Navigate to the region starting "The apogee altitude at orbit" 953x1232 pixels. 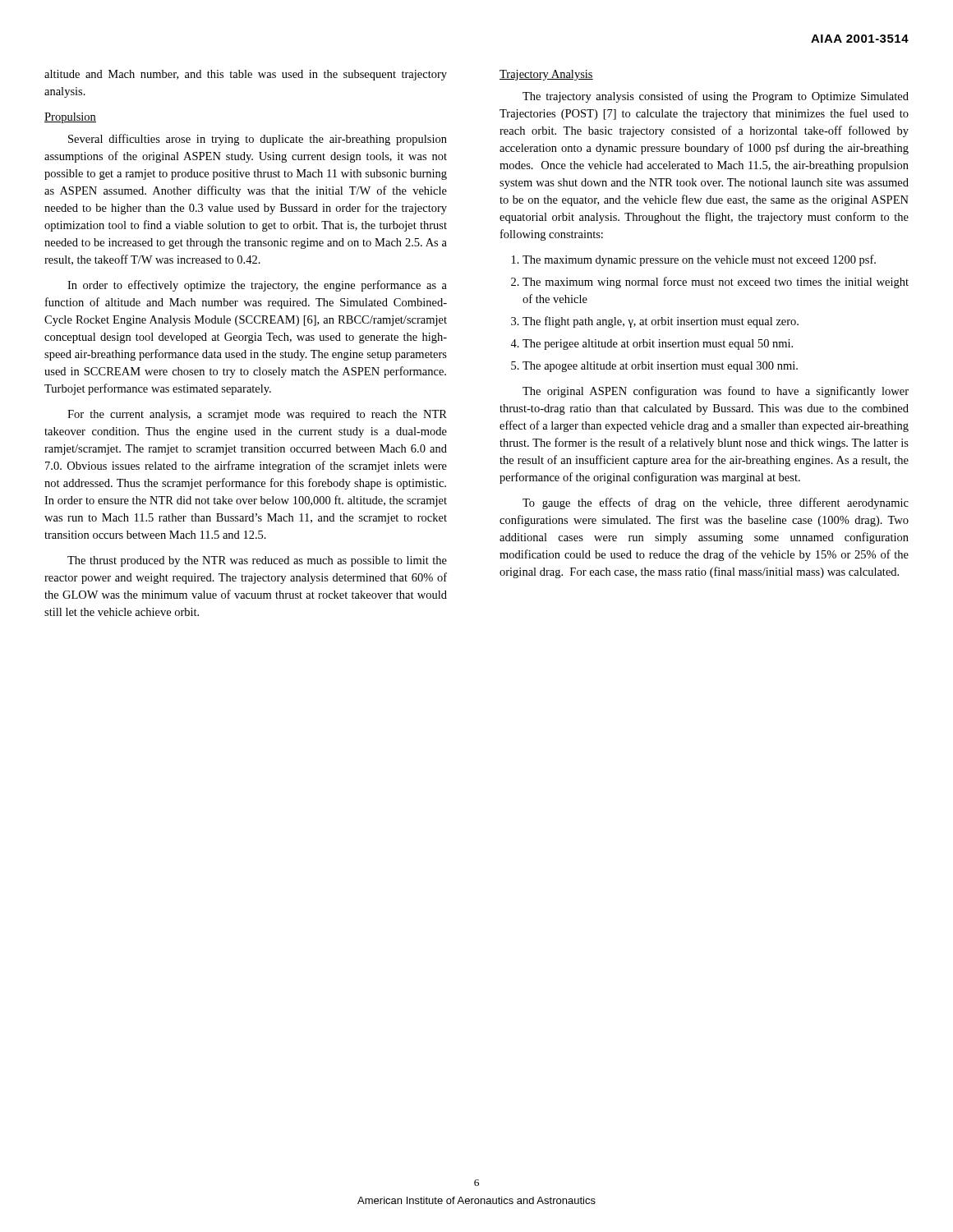point(716,366)
